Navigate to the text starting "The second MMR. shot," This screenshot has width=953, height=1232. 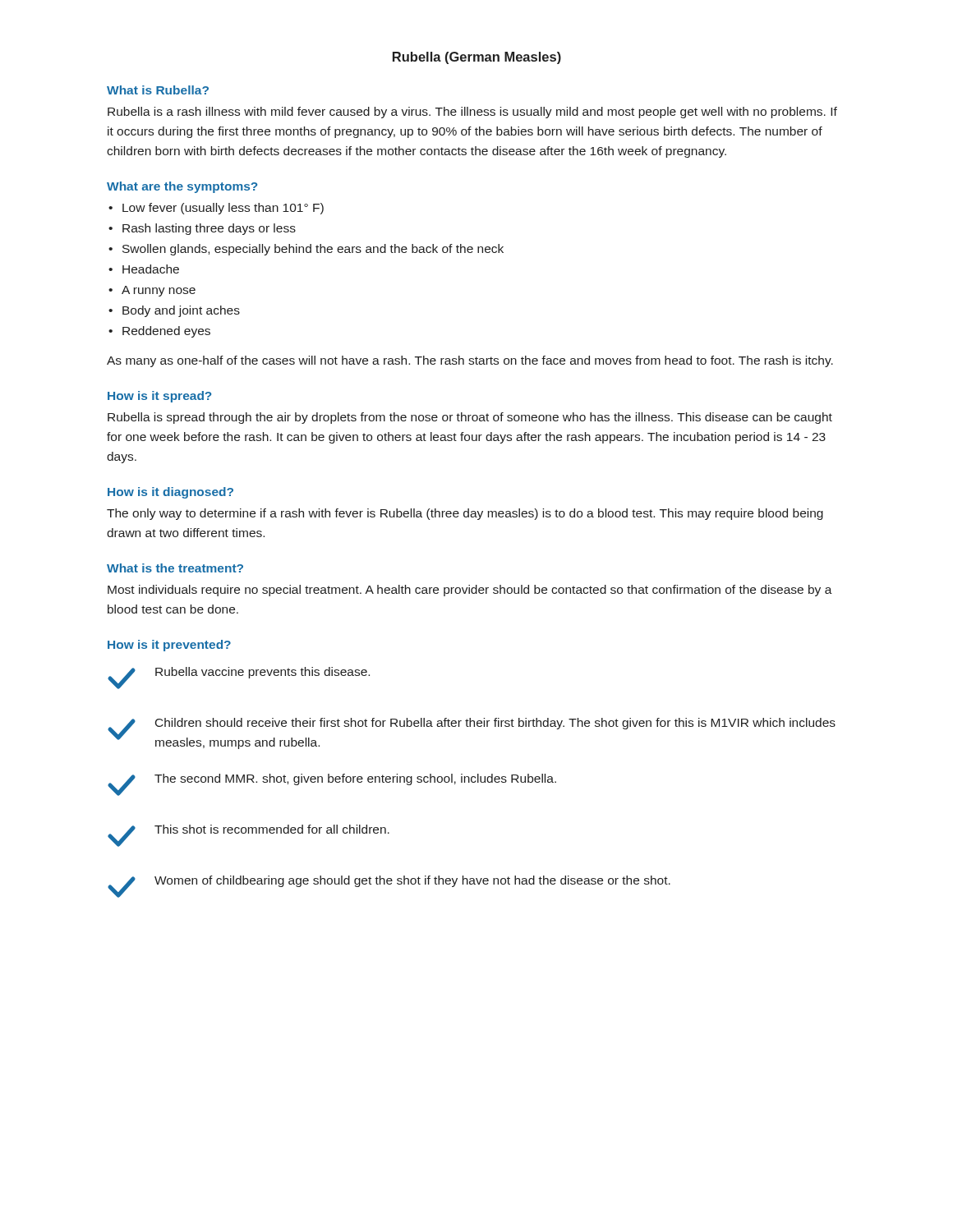(x=356, y=778)
